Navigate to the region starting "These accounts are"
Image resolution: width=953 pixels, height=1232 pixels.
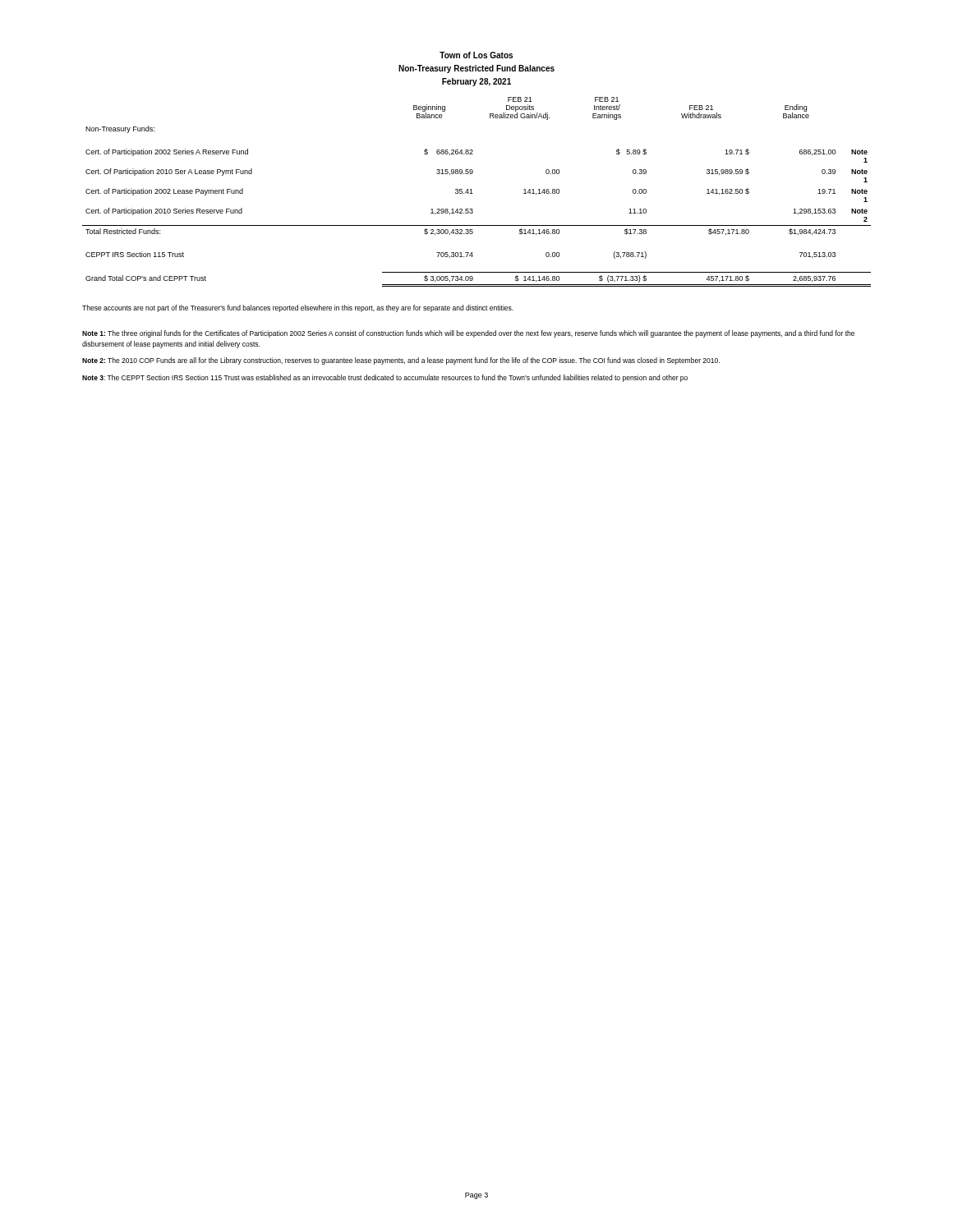click(298, 308)
